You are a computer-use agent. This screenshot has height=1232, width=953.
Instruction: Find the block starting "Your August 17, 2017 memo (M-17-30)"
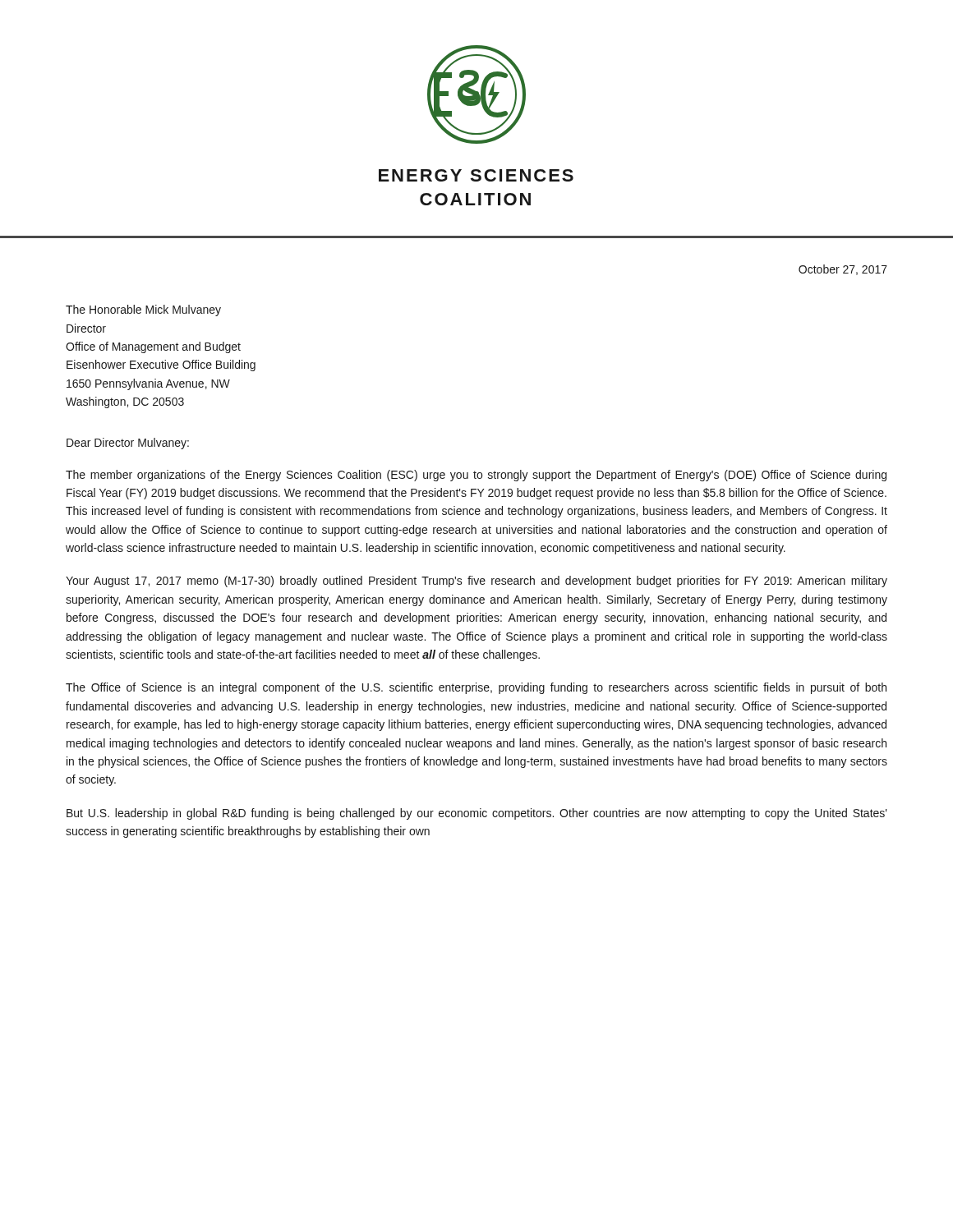(x=476, y=618)
